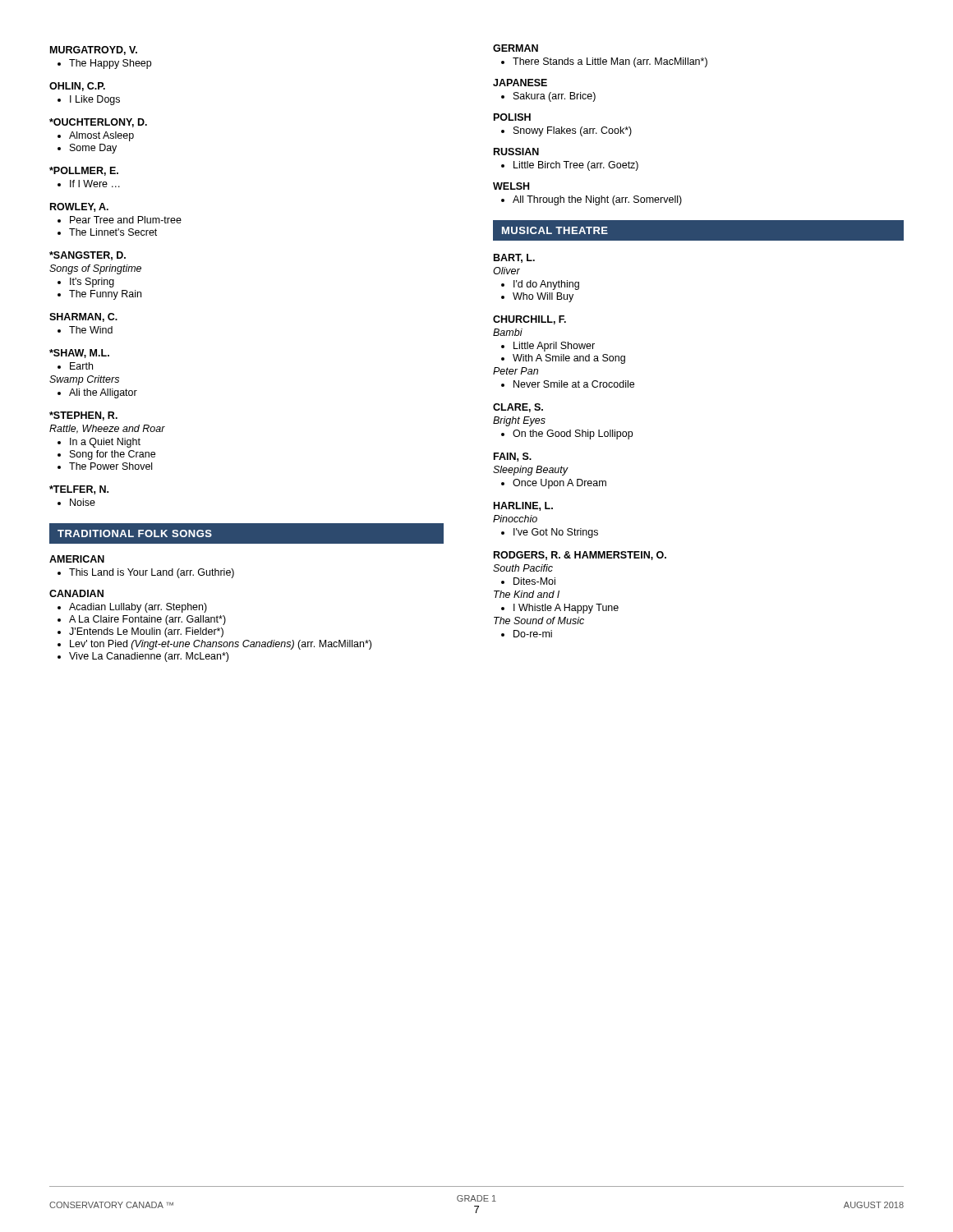Where does it say "HARLINE, L."?
This screenshot has width=953, height=1232.
point(523,506)
